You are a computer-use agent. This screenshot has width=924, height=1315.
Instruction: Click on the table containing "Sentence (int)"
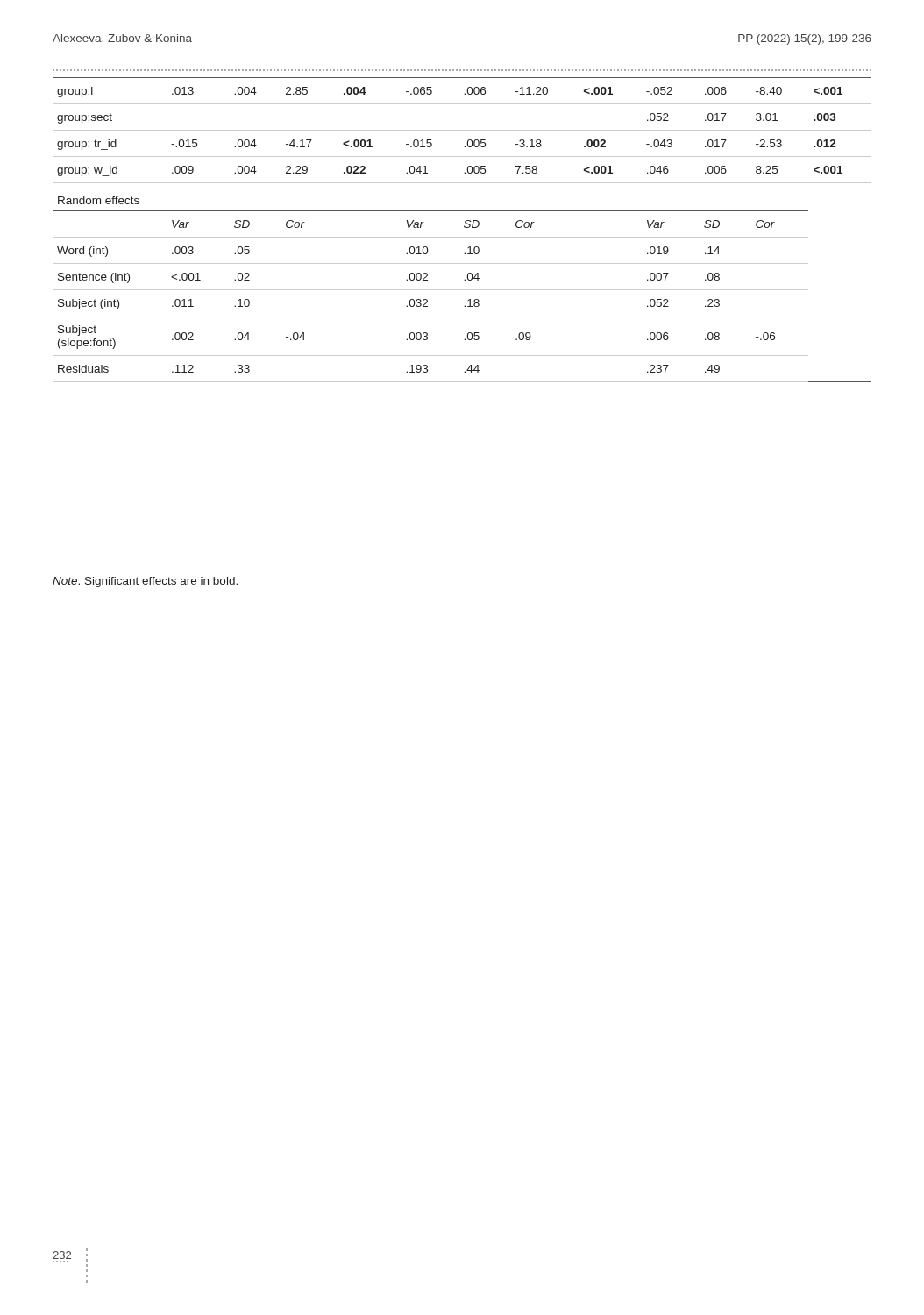tap(462, 230)
